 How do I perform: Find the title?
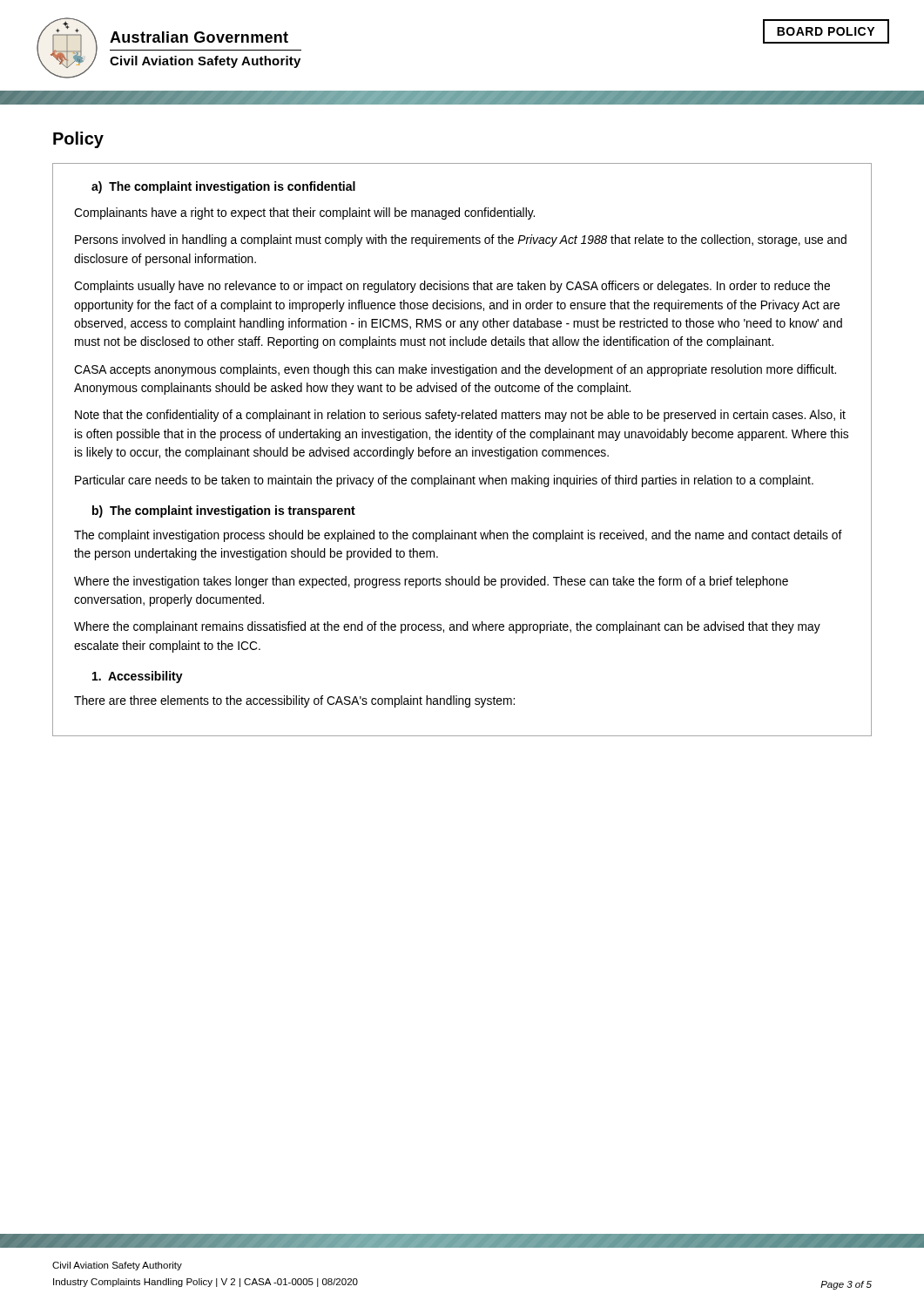pos(826,31)
